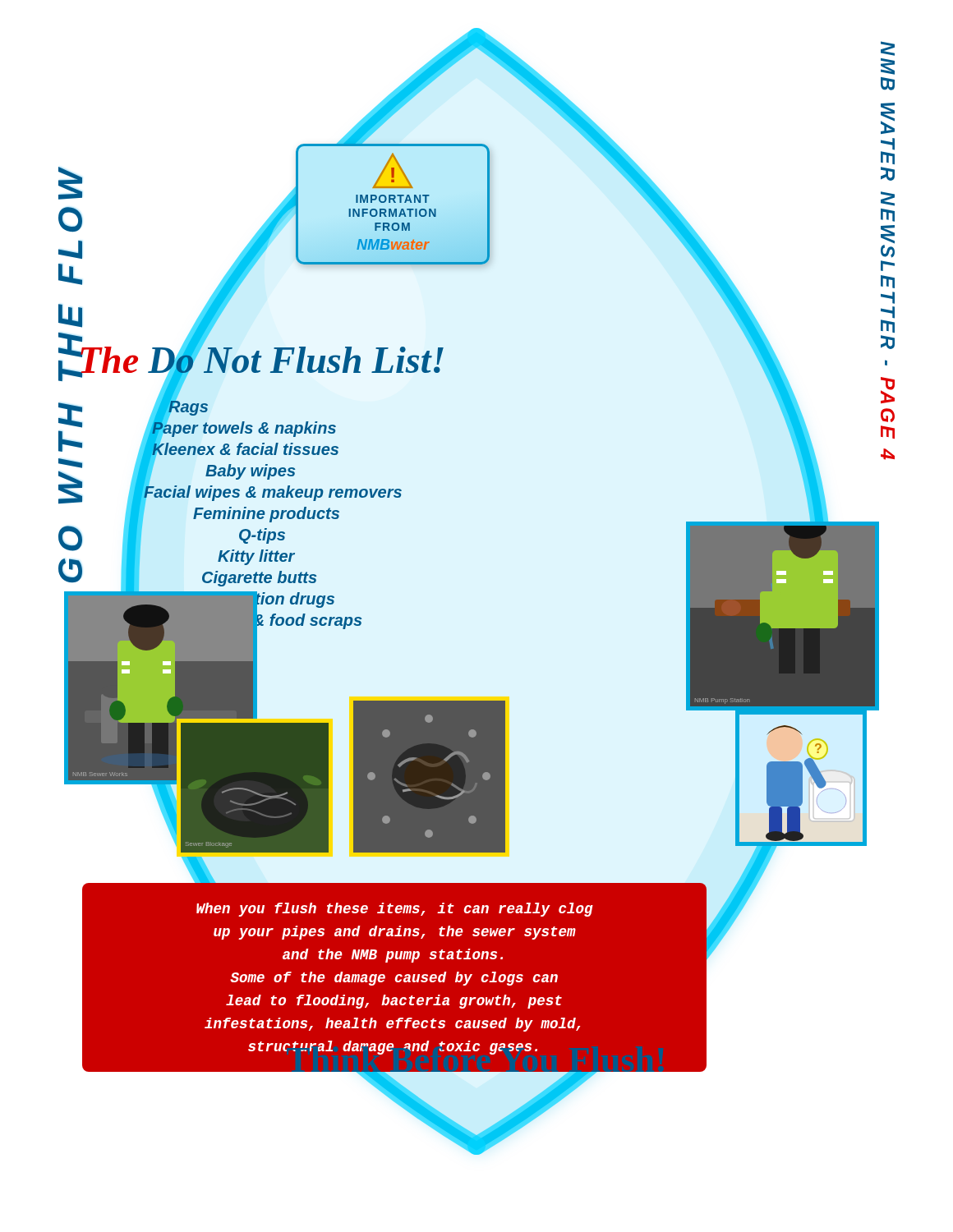This screenshot has width=953, height=1232.
Task: Where does it say "Think Before You Flush!"?
Action: click(476, 1060)
